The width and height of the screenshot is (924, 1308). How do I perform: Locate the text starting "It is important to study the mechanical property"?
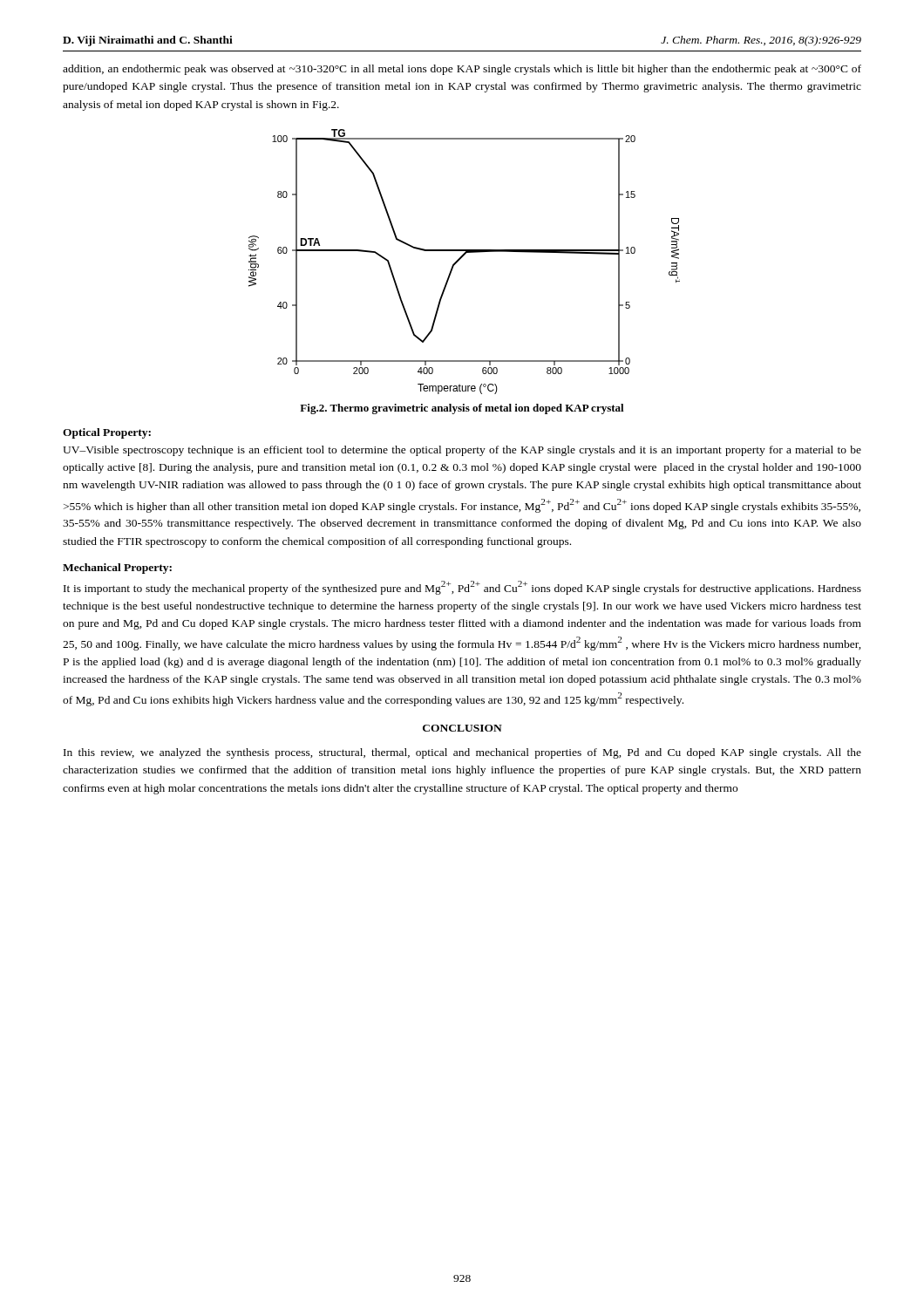point(462,642)
